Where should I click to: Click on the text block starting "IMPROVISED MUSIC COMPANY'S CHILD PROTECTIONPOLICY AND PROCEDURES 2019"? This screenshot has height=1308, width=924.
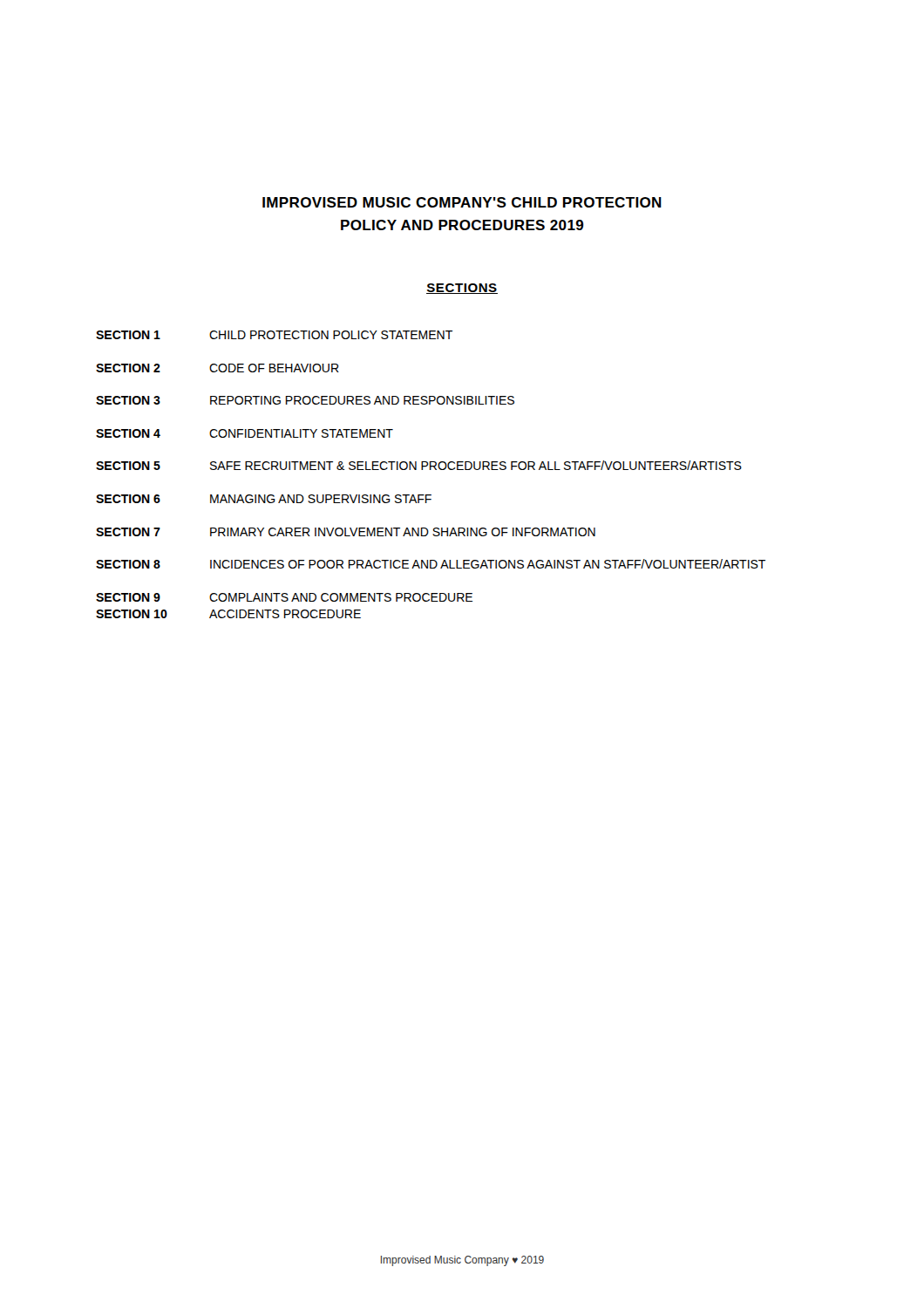pyautogui.click(x=462, y=214)
